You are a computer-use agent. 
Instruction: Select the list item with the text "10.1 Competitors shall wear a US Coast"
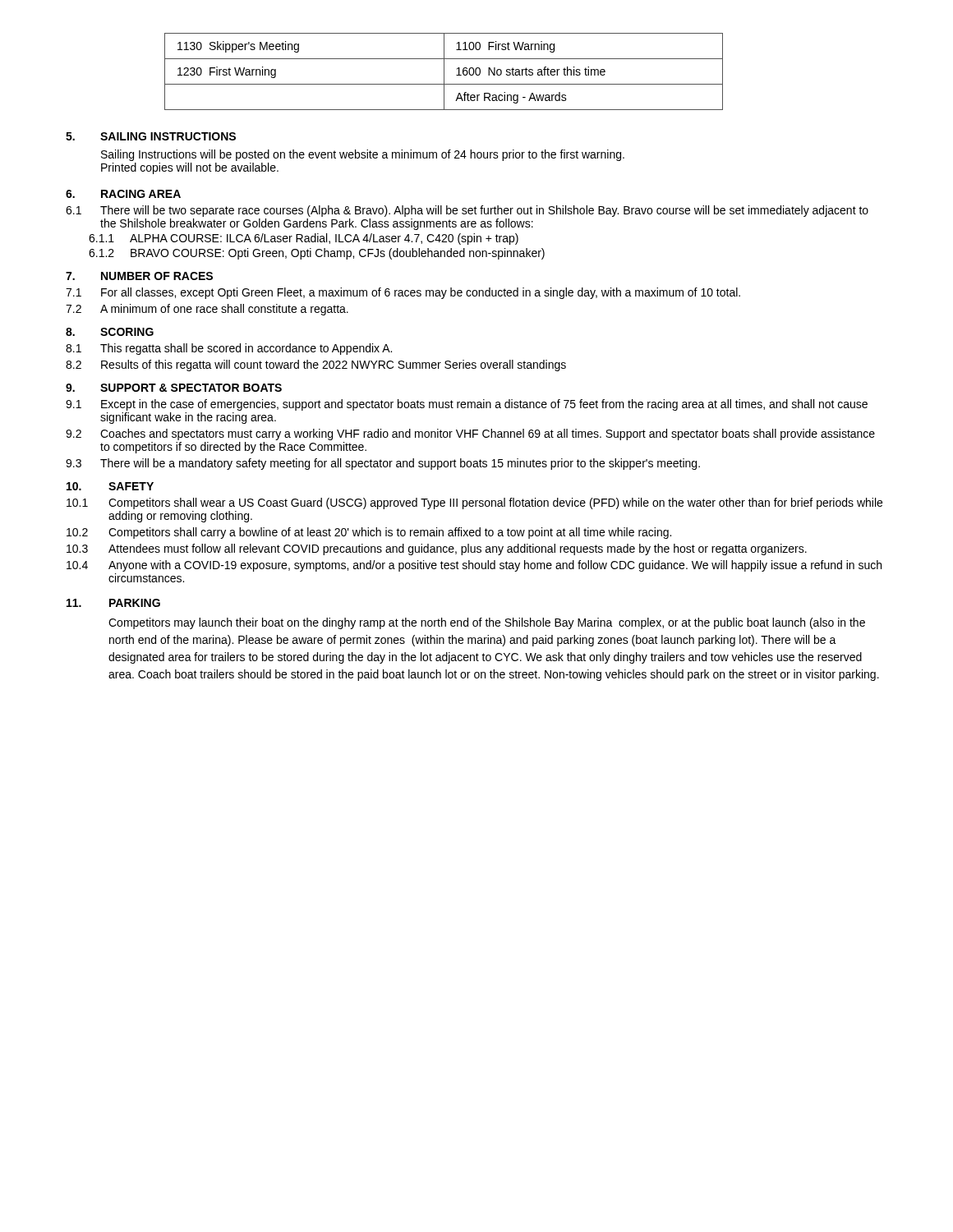[476, 509]
